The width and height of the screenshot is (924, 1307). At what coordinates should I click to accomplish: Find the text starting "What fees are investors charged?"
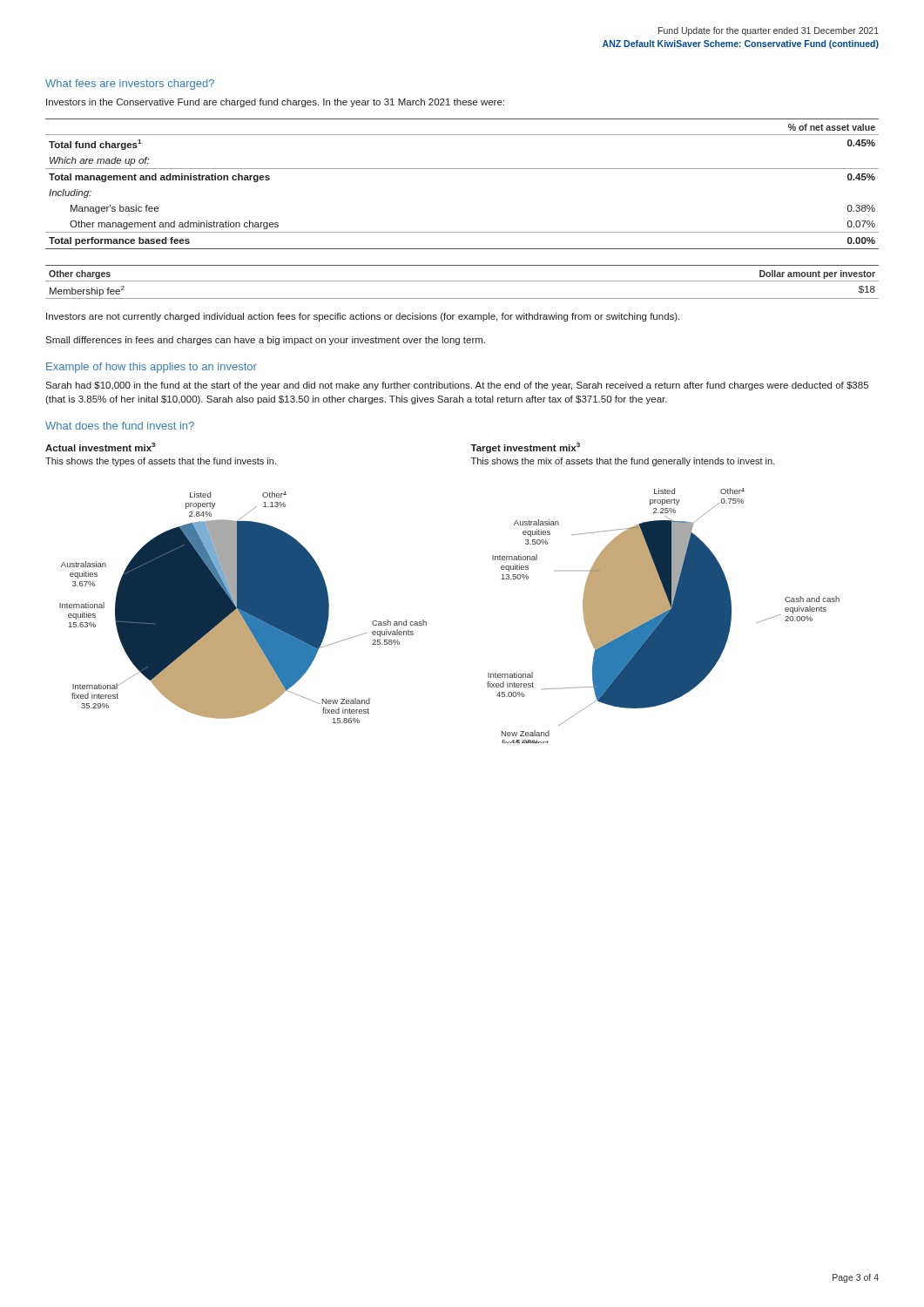point(130,83)
